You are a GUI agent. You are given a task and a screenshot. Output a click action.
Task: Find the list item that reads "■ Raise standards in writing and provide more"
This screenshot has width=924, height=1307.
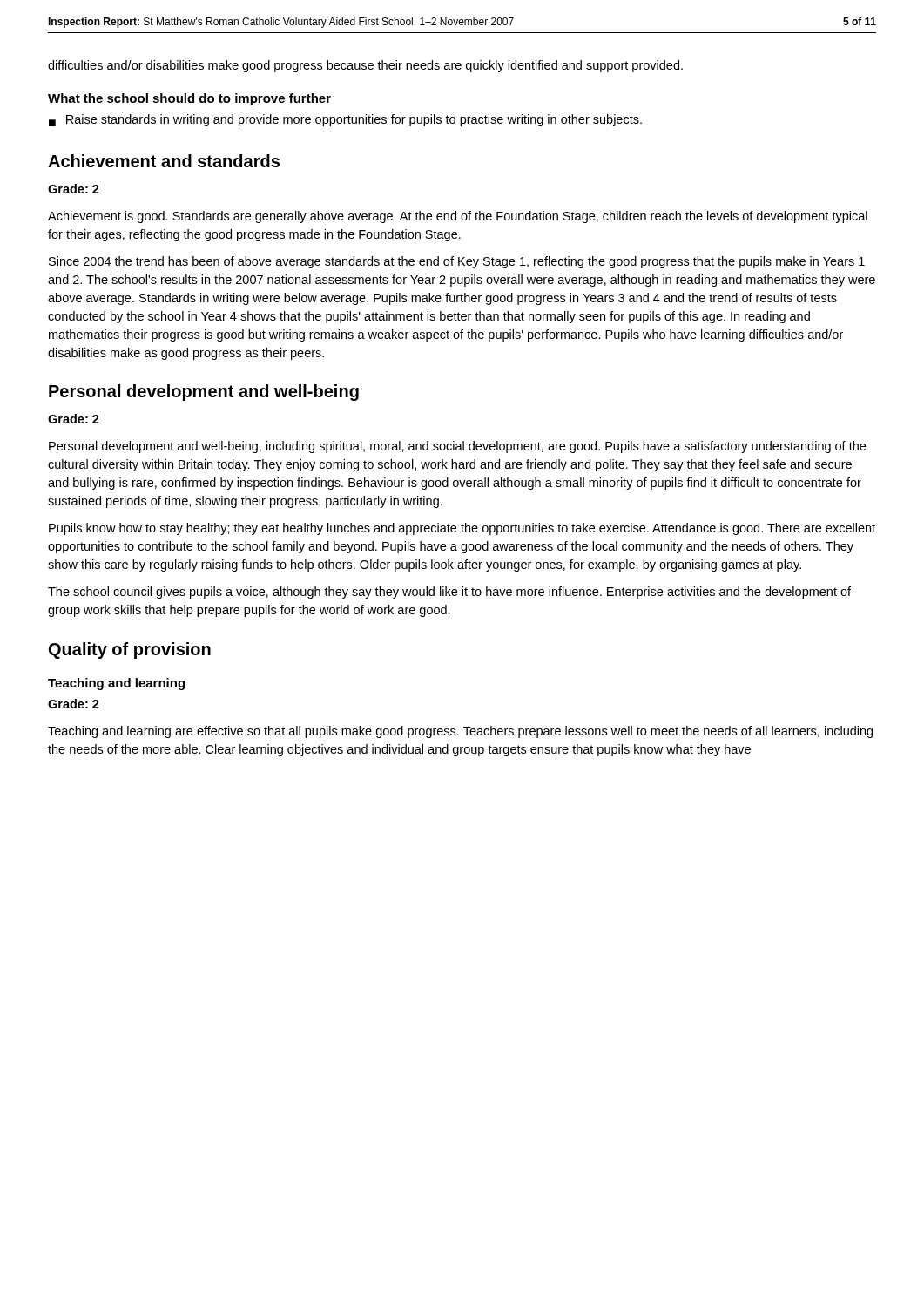tap(462, 122)
